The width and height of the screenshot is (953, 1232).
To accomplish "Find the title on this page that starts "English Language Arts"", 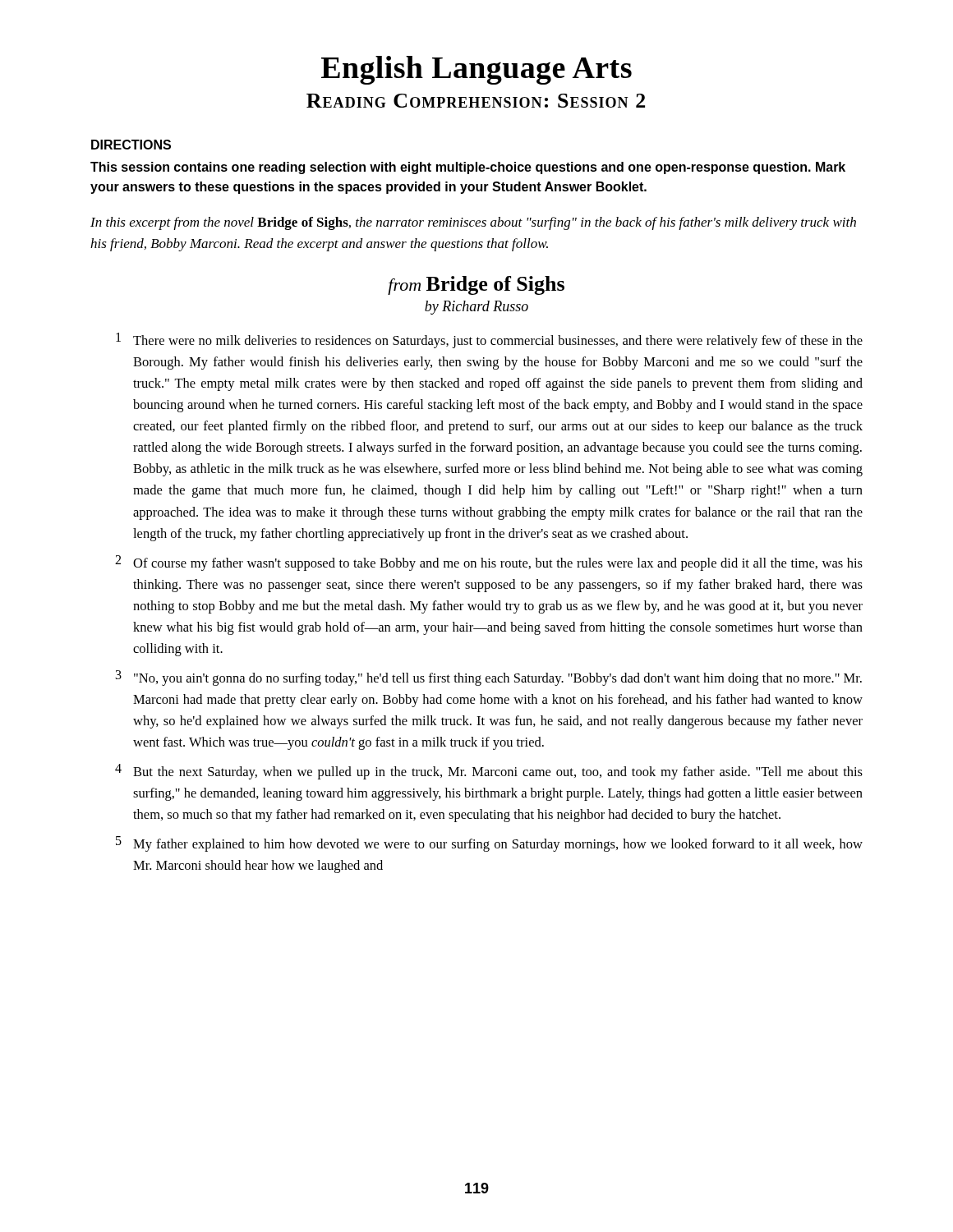I will pos(476,81).
